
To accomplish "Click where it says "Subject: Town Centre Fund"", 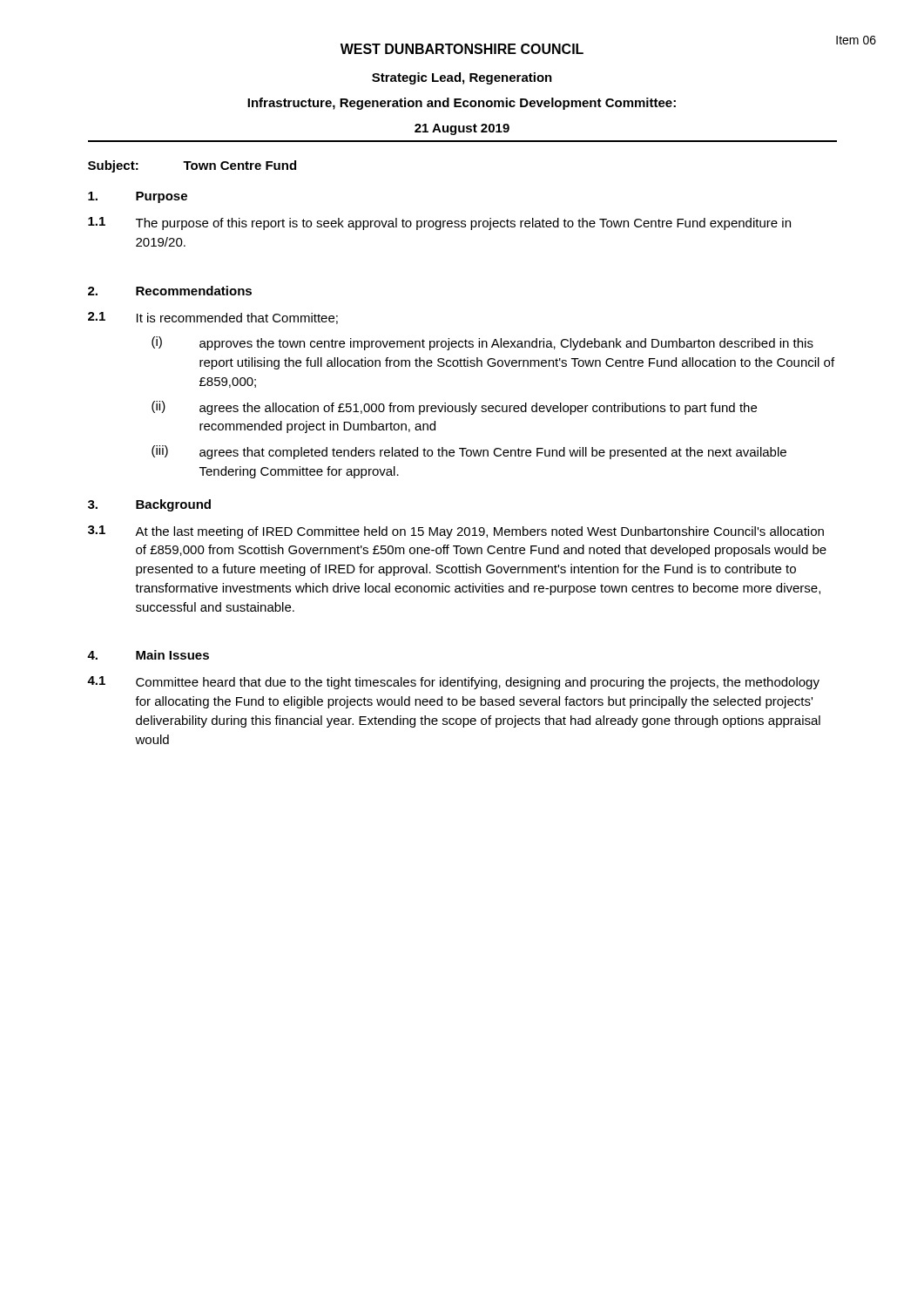I will 192,165.
